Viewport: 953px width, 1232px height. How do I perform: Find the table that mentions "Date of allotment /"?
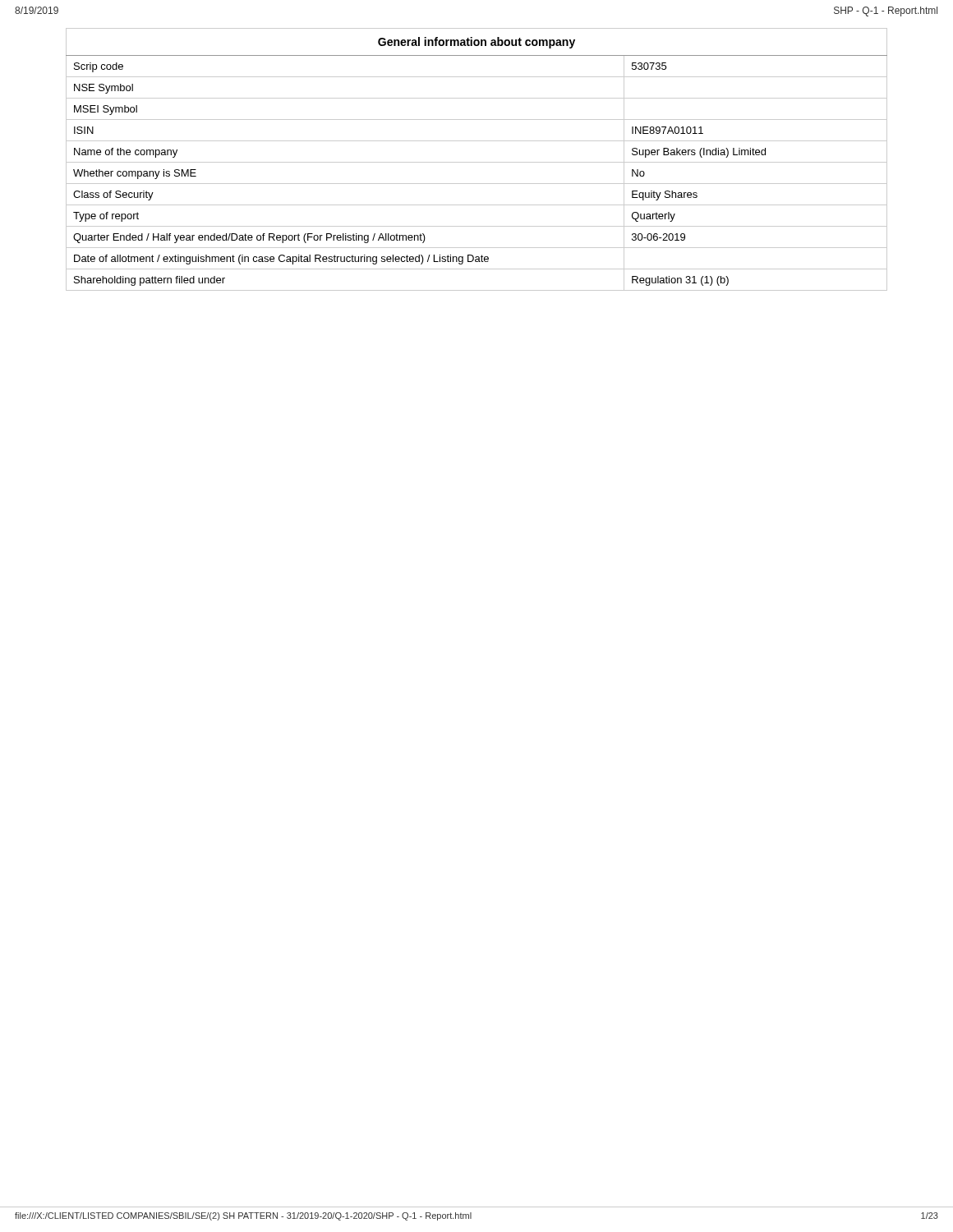point(476,159)
